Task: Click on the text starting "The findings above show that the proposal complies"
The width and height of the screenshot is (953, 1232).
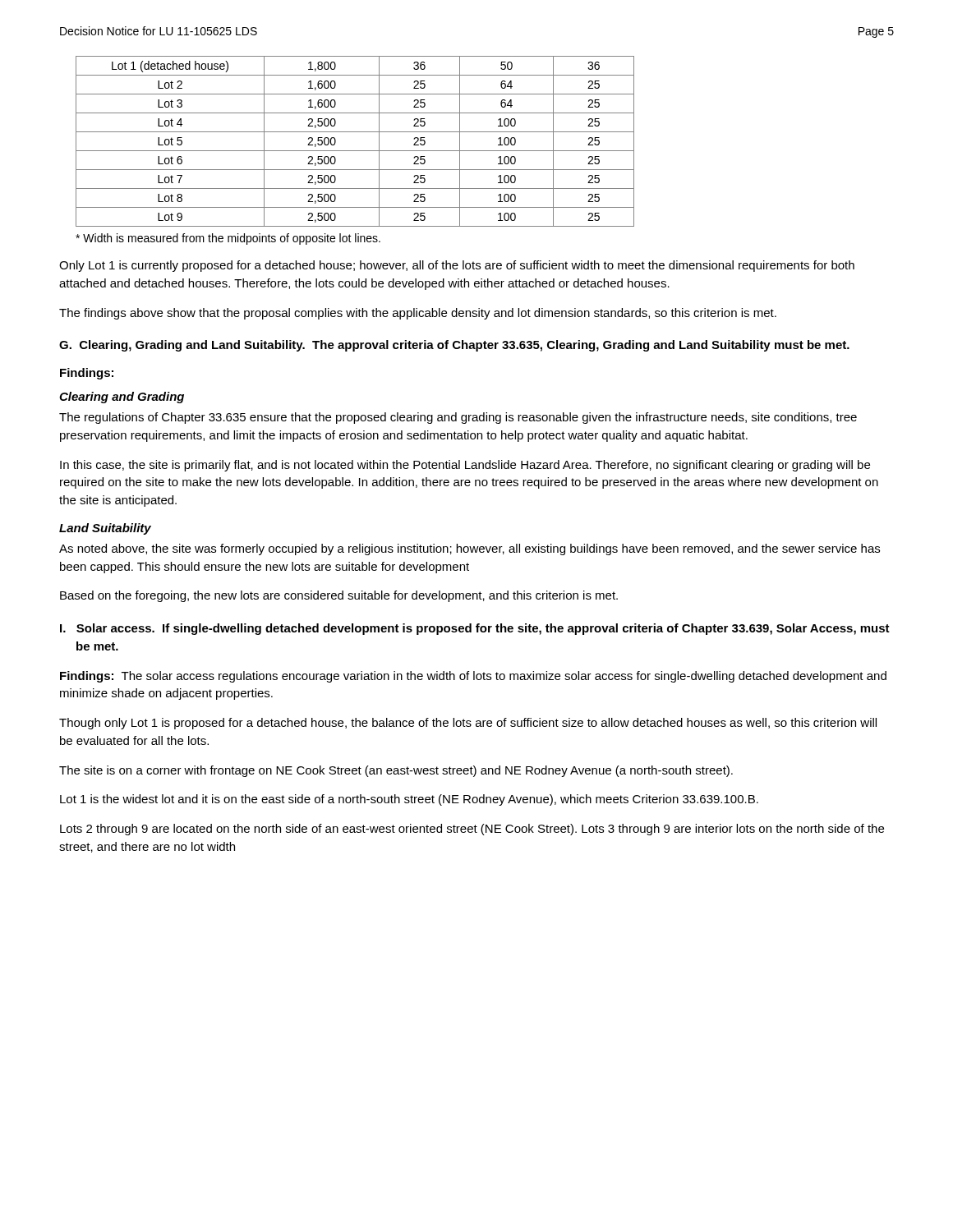Action: [418, 312]
